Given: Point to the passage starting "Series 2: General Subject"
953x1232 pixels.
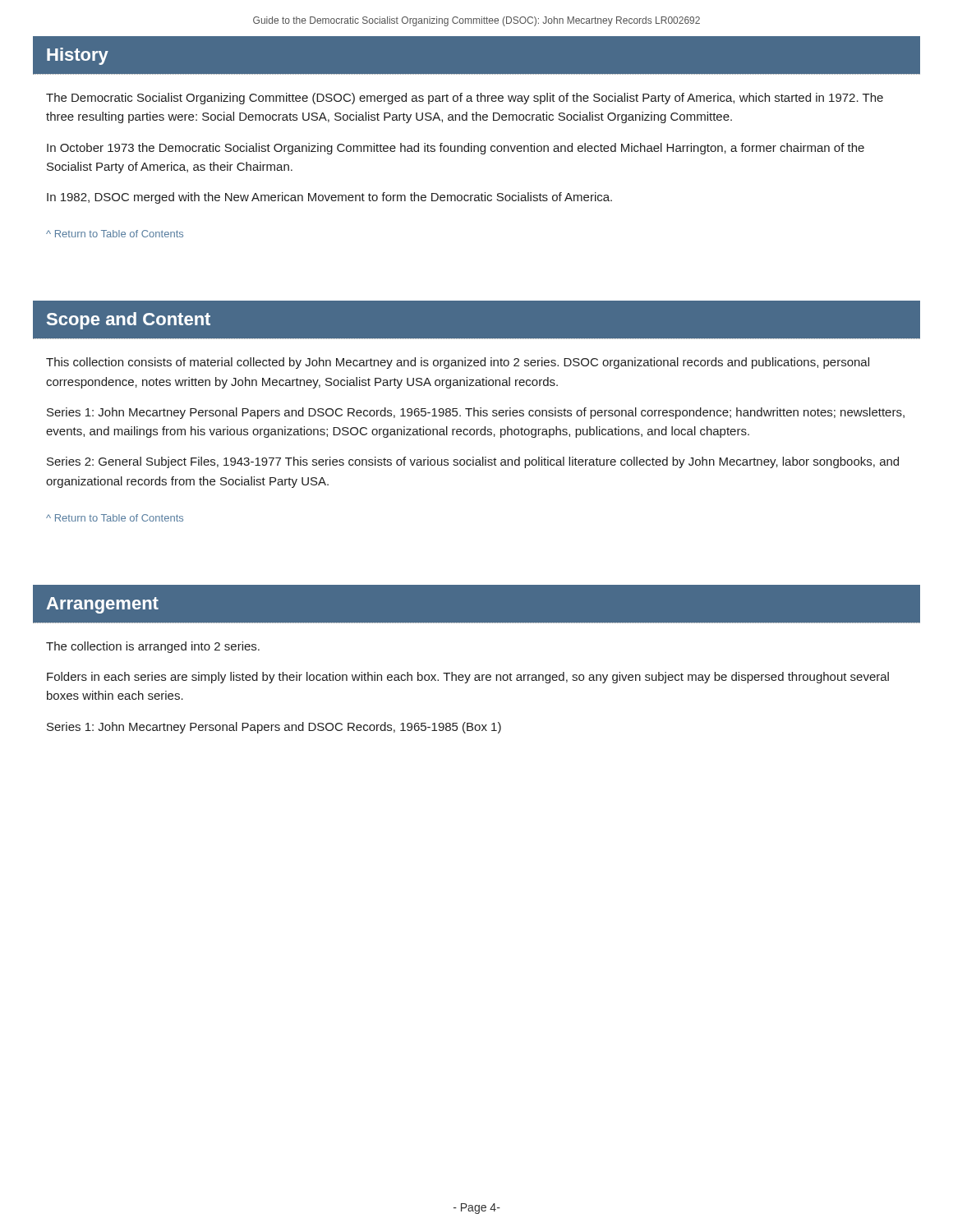Looking at the screenshot, I should [476, 471].
